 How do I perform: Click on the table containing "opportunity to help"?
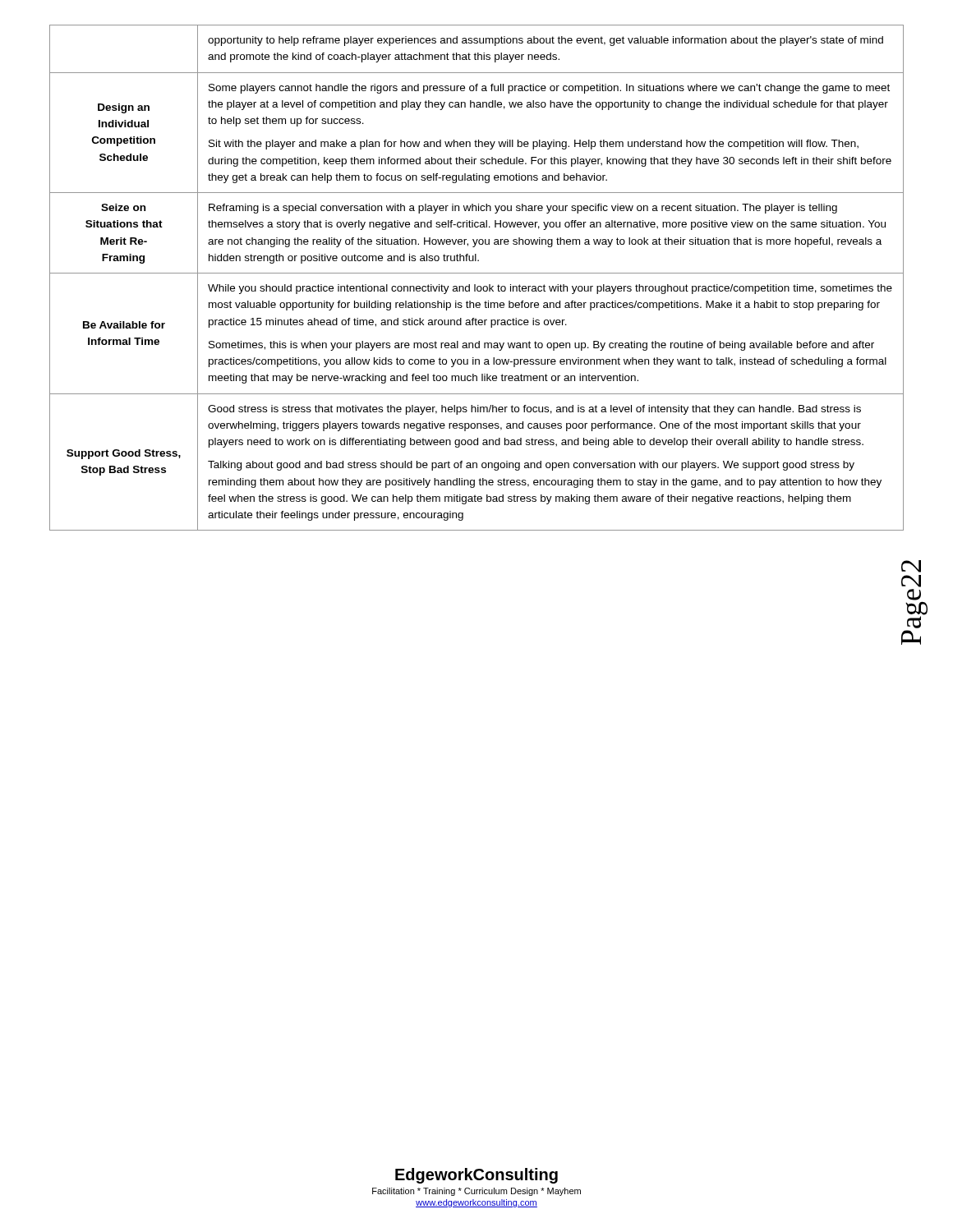pyautogui.click(x=476, y=278)
